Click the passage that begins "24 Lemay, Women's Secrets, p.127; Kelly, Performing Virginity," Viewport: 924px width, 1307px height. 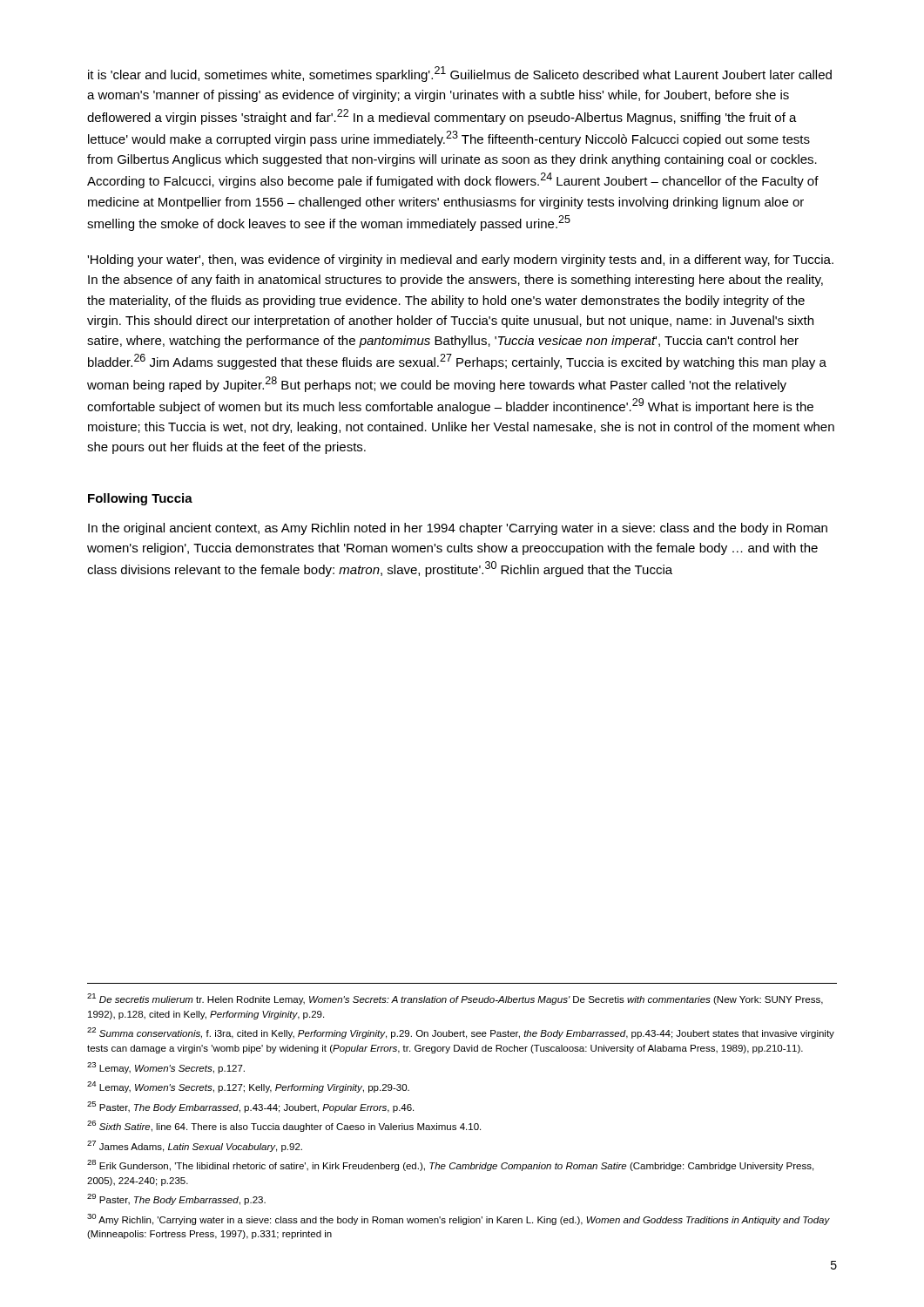[249, 1086]
